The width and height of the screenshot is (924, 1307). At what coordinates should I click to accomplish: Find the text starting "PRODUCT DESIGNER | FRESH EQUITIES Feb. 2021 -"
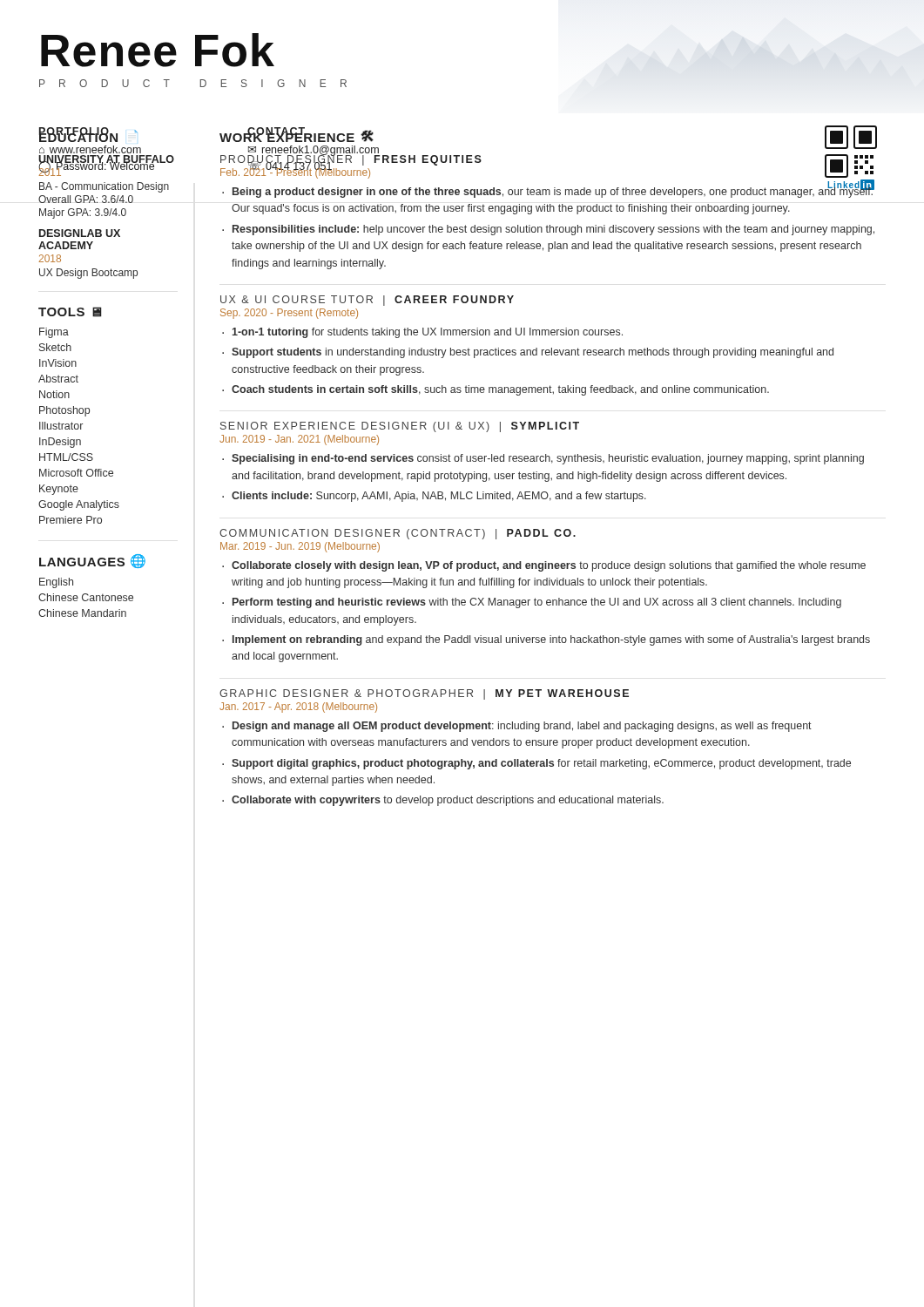pyautogui.click(x=553, y=213)
